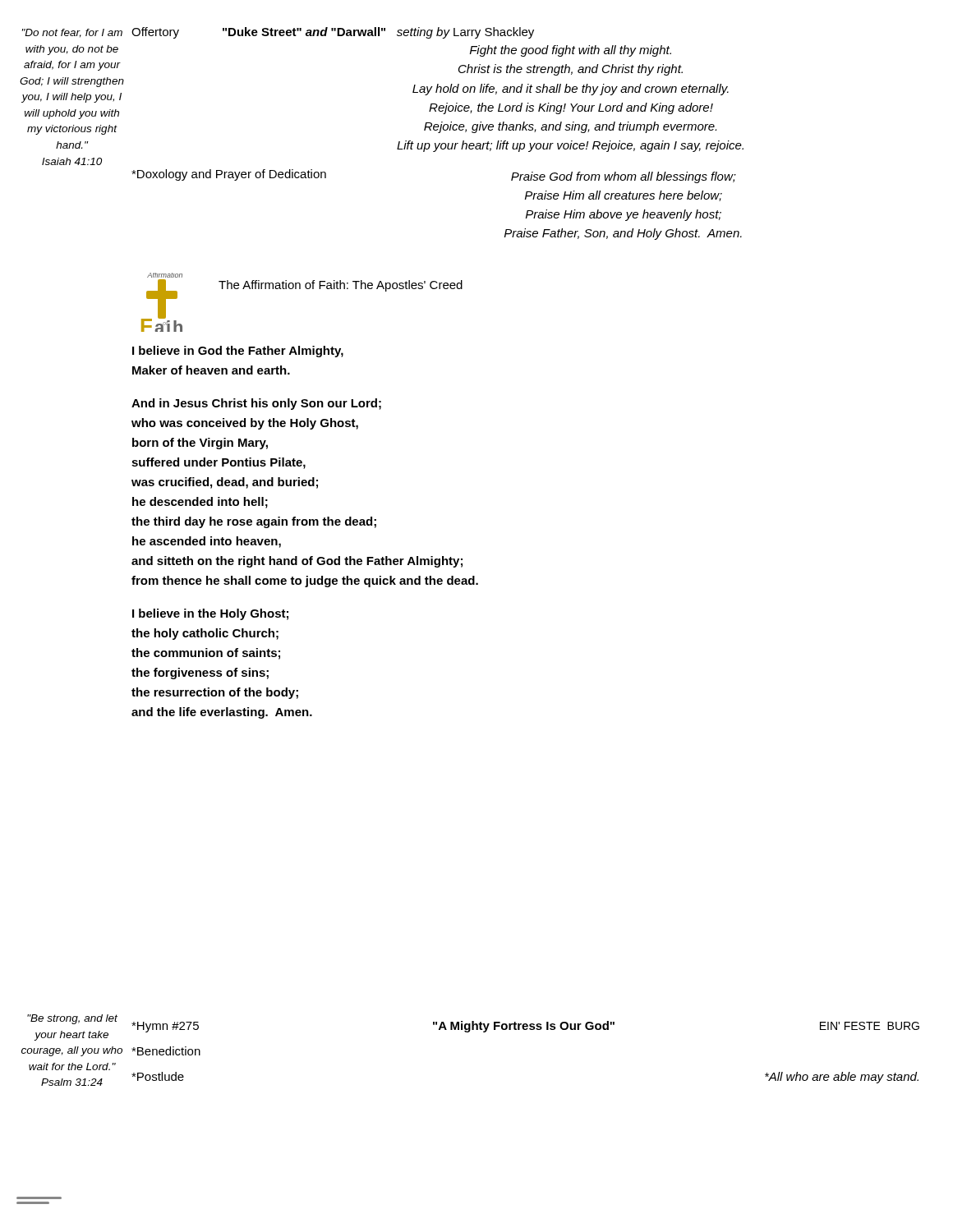Find the block on this page that starts "Doxology and Prayer of Dedication Praise"
Image resolution: width=953 pixels, height=1232 pixels.
pos(526,205)
